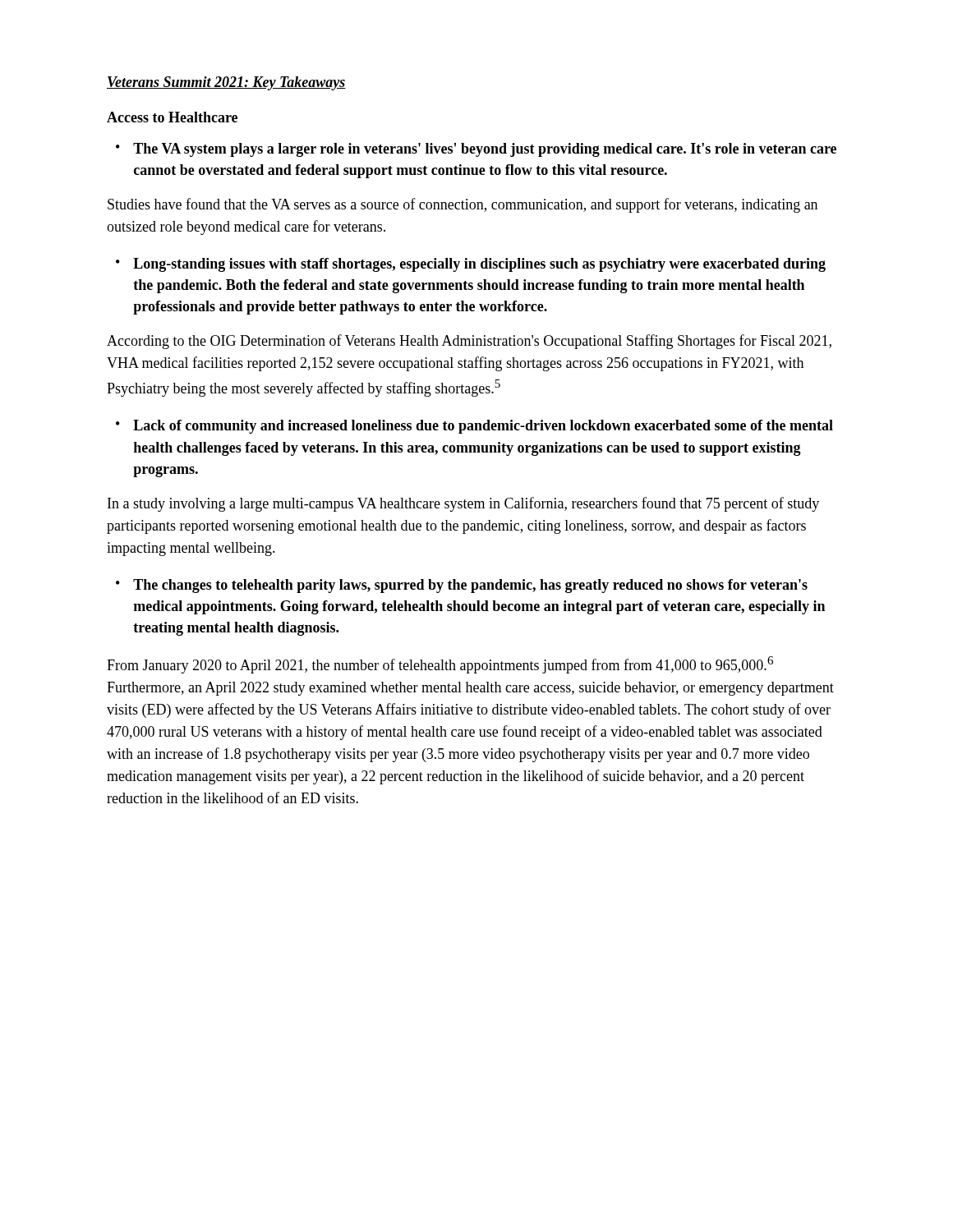
Task: Point to the passage starting "According to the"
Action: click(469, 365)
